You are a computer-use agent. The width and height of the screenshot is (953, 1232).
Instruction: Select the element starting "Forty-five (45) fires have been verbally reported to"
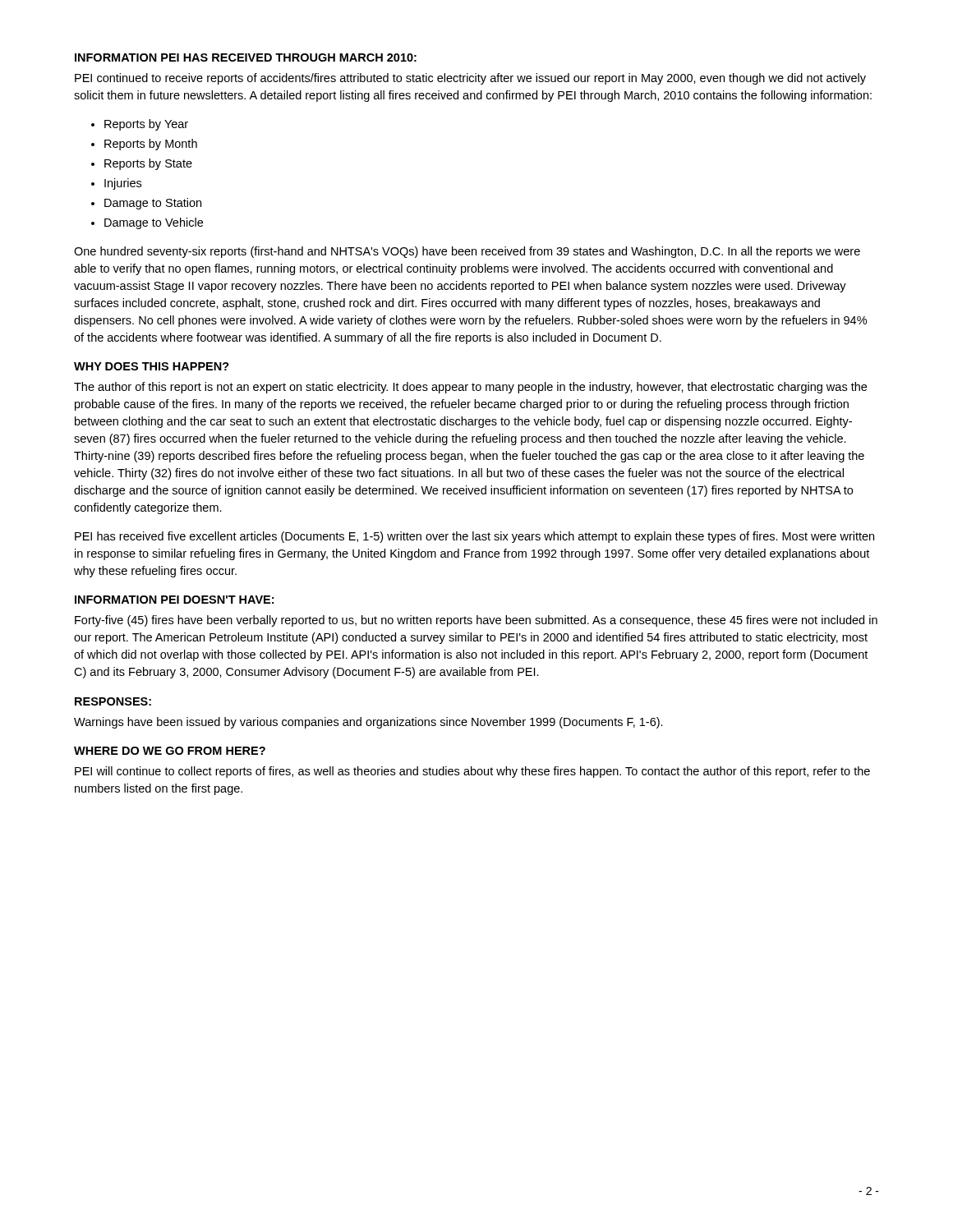point(476,646)
